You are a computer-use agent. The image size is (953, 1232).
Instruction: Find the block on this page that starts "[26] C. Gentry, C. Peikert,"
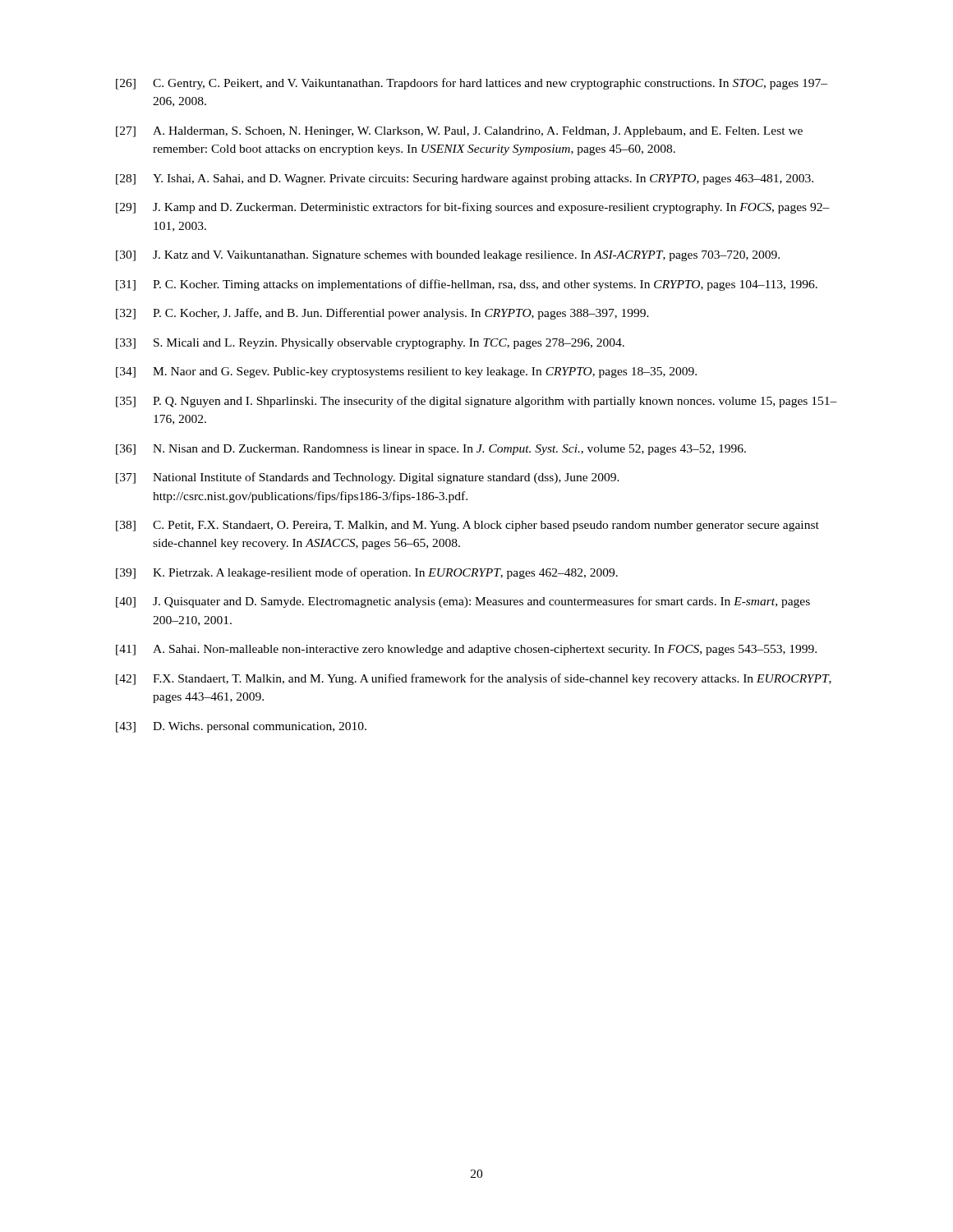(x=476, y=92)
